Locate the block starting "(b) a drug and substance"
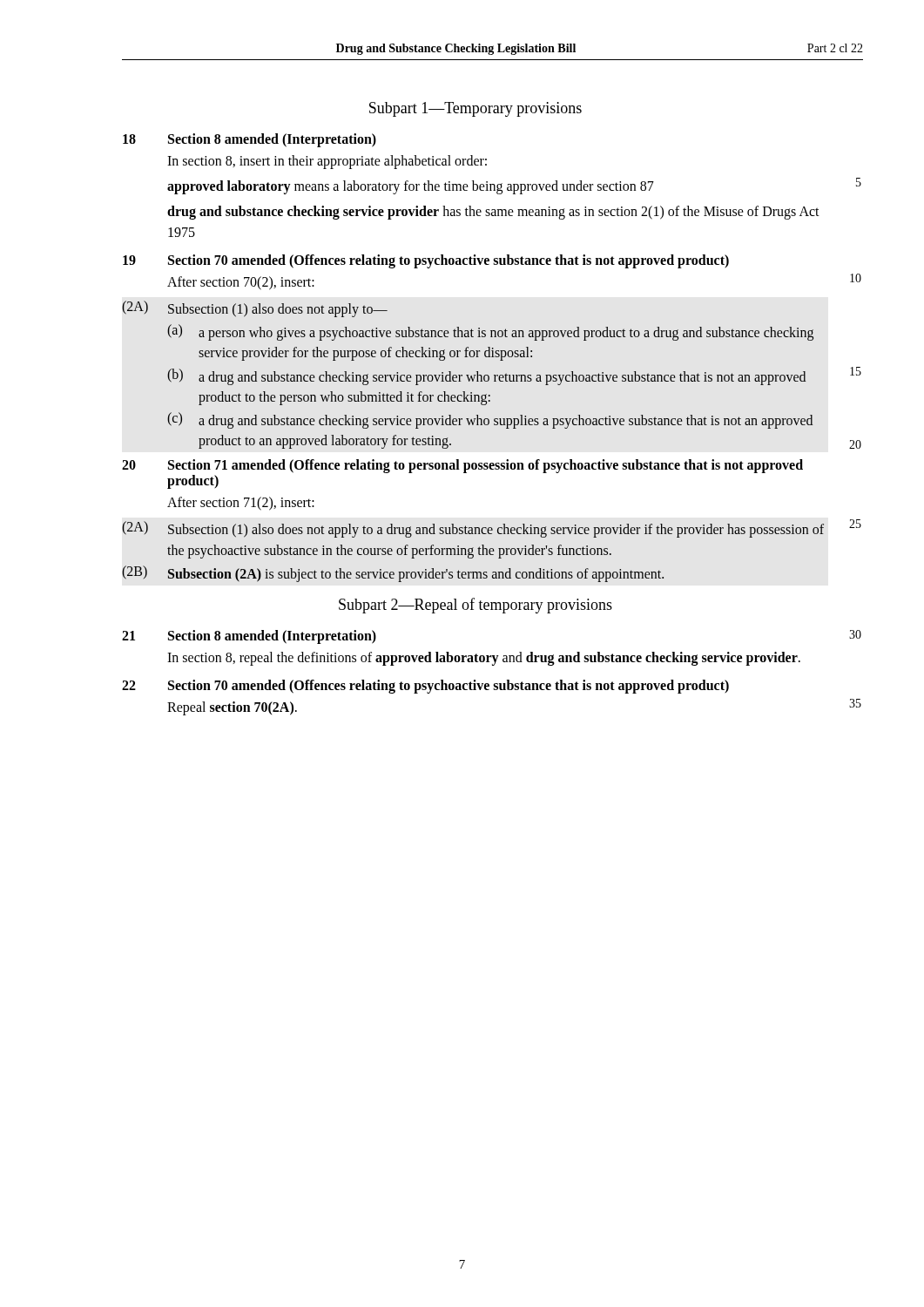Viewport: 924px width, 1307px height. (x=475, y=386)
